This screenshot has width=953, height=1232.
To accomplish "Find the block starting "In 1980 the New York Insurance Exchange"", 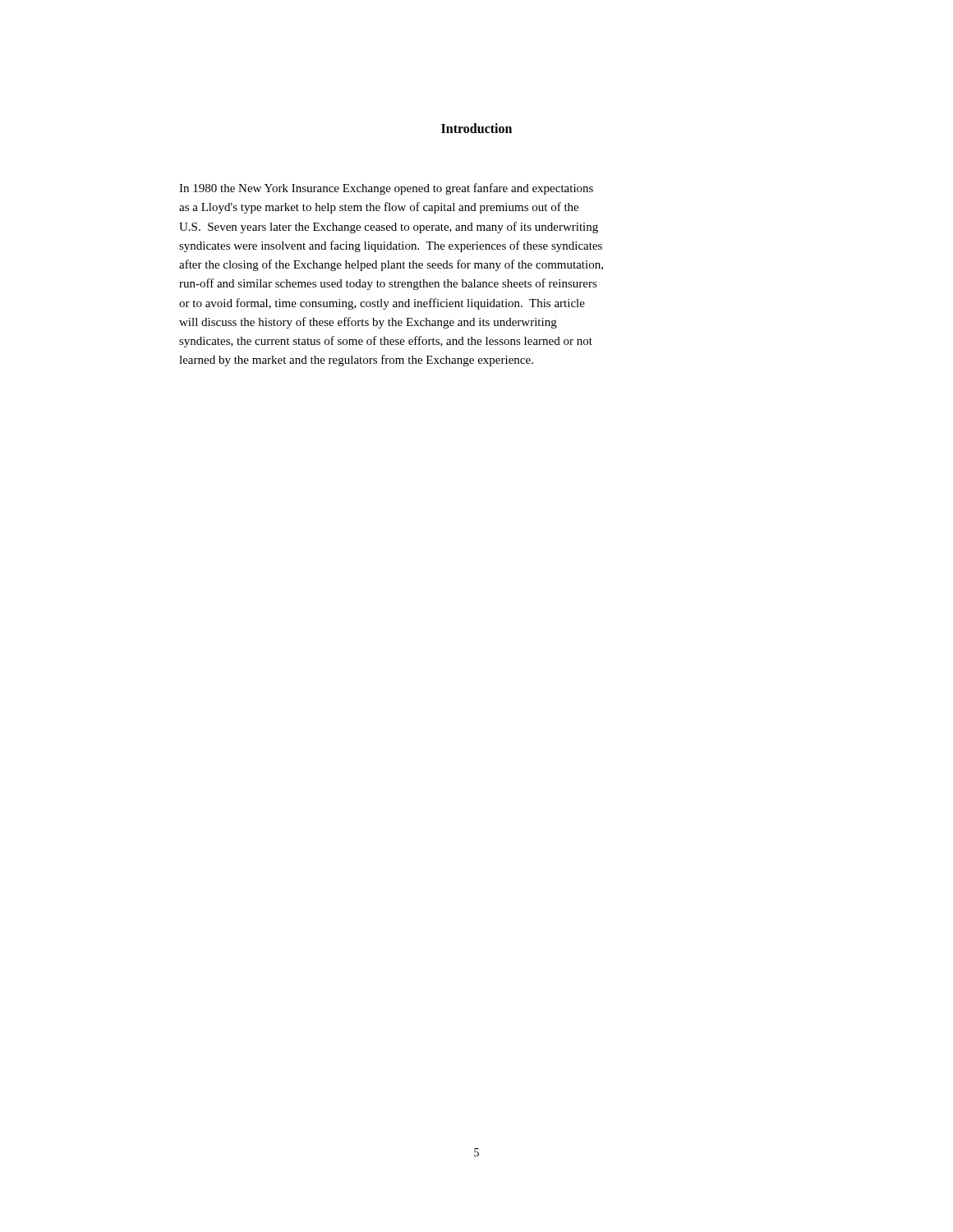I will pos(391,274).
